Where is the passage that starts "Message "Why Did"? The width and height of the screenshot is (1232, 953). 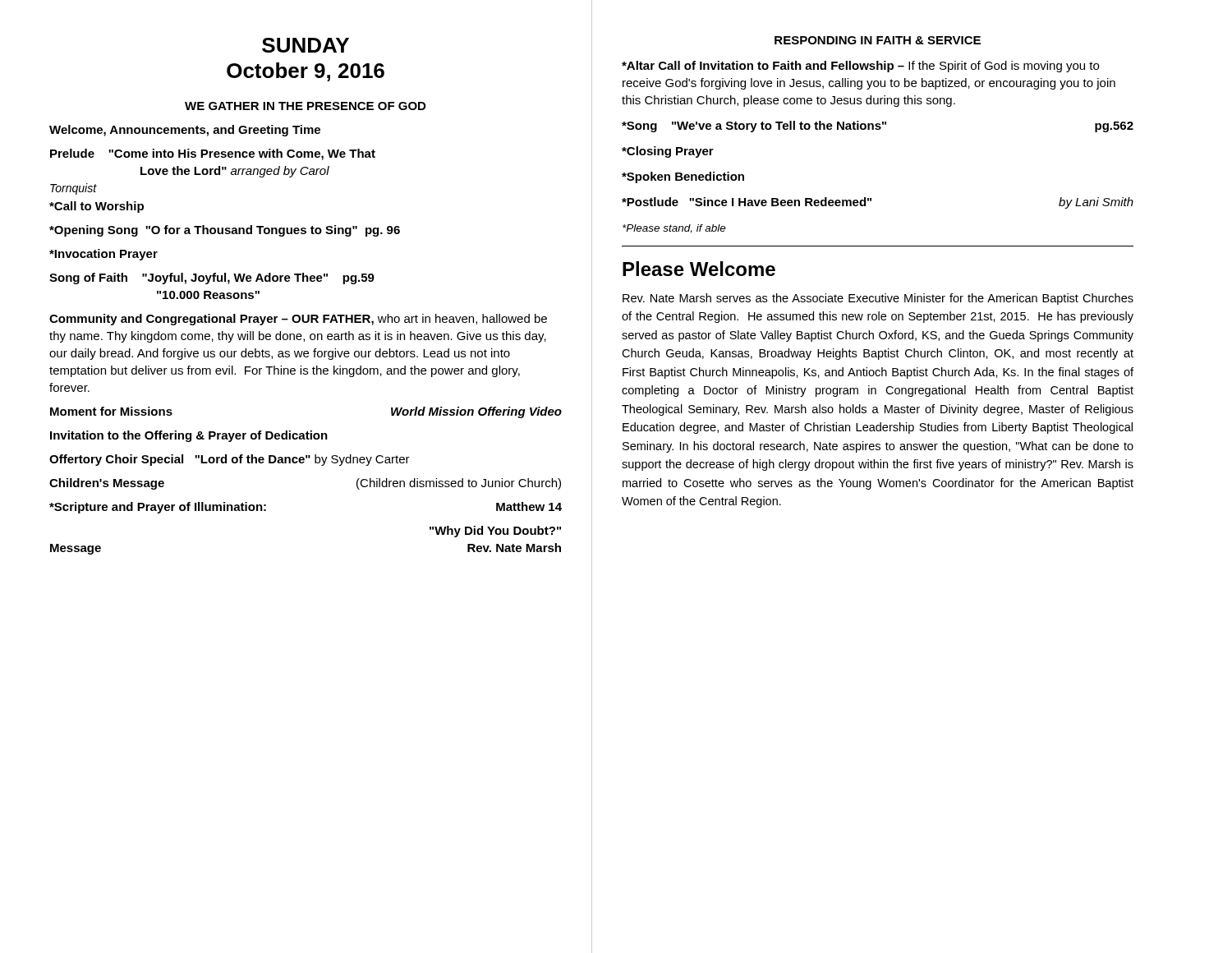(495, 532)
